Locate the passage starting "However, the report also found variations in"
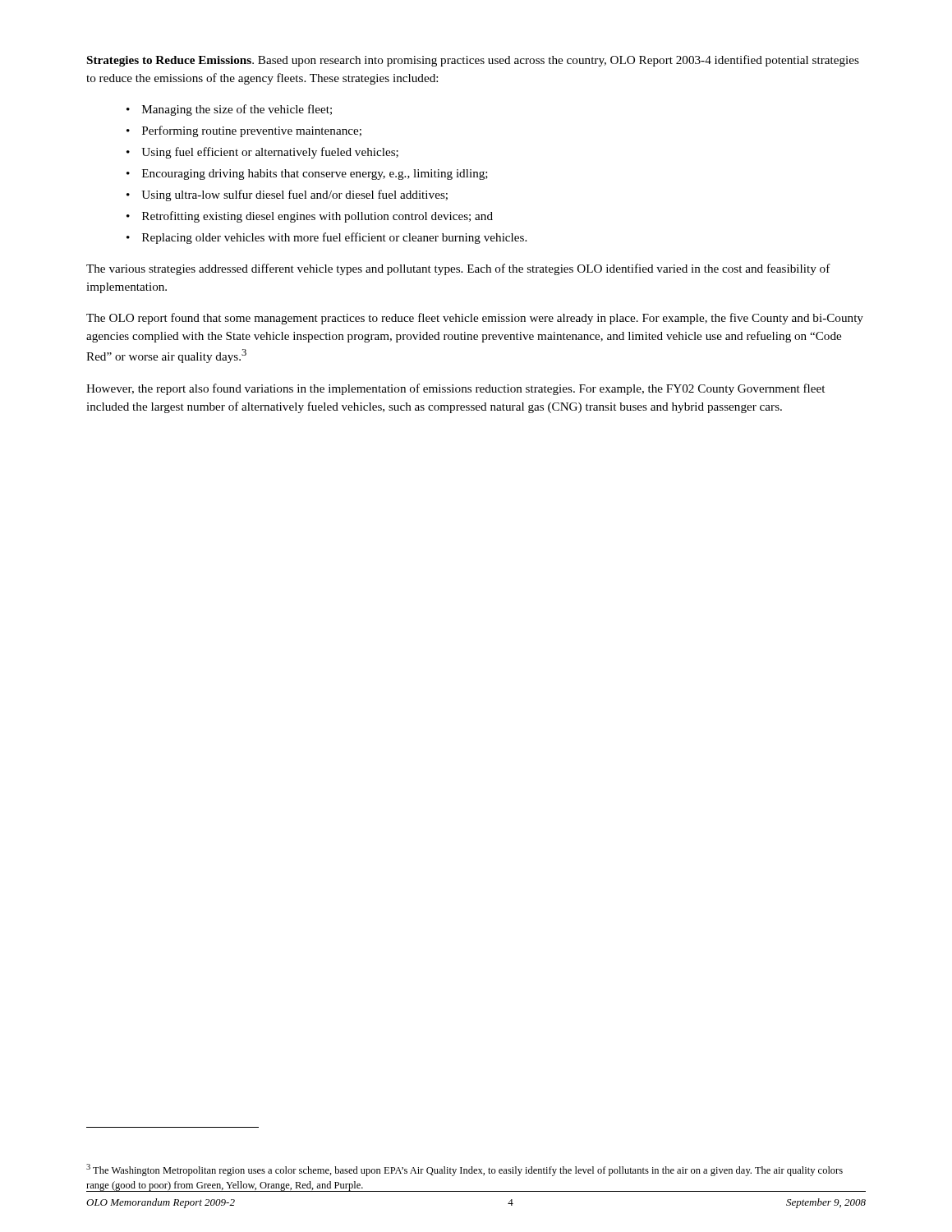 (x=456, y=397)
